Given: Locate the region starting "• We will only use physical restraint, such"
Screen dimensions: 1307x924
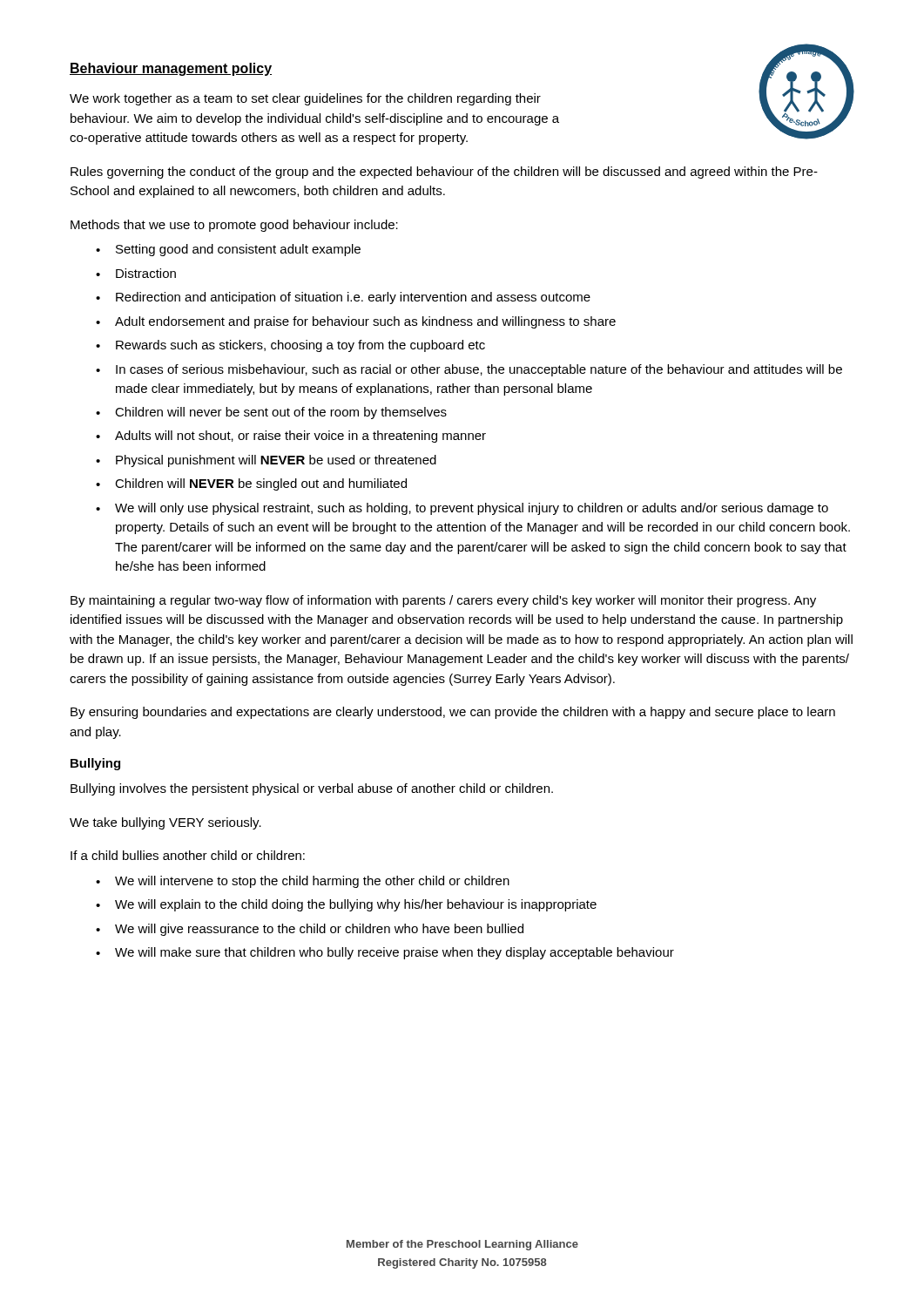Looking at the screenshot, I should pos(475,537).
